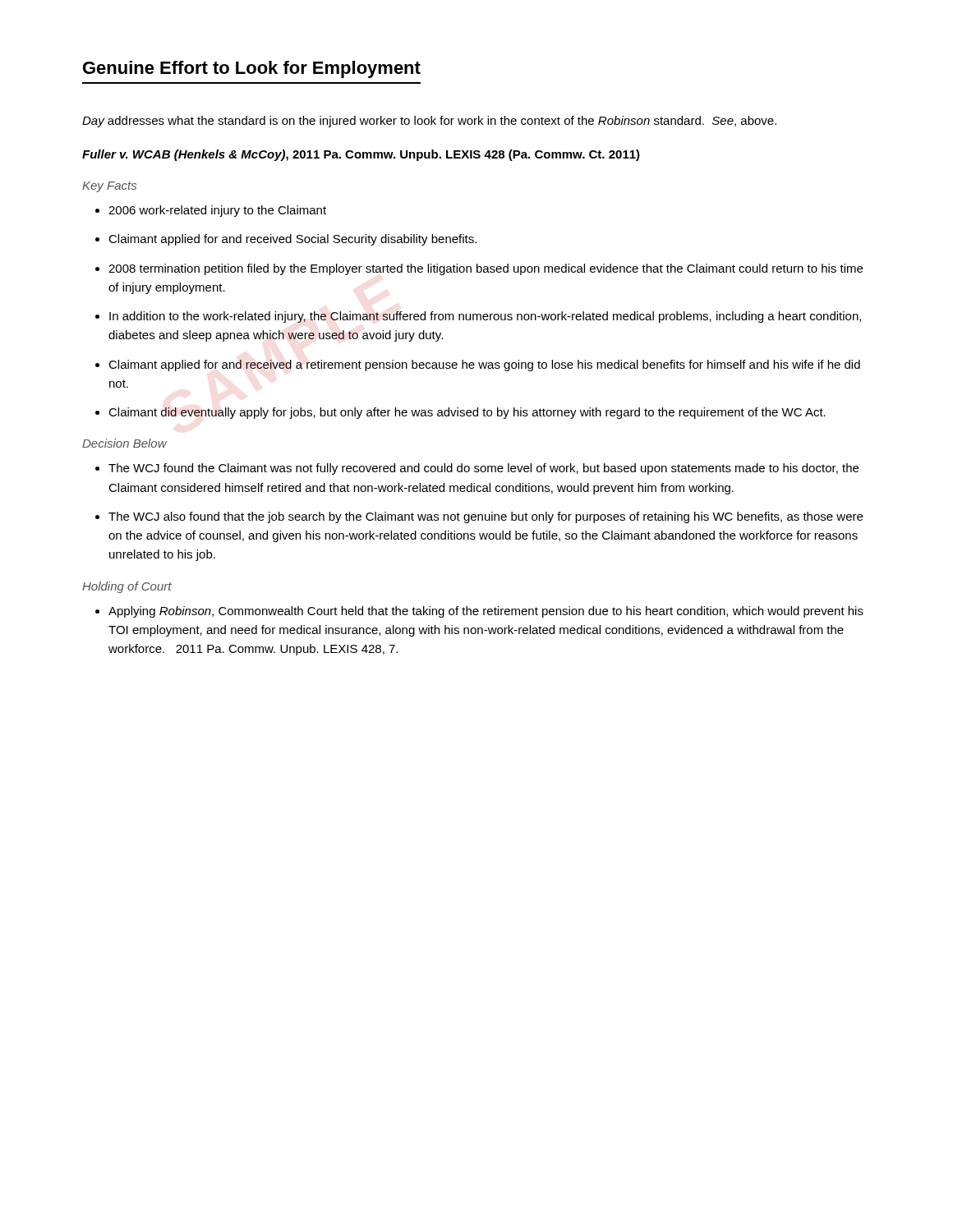Click the passage that begins "In addition to"
Image resolution: width=953 pixels, height=1232 pixels.
tap(485, 325)
